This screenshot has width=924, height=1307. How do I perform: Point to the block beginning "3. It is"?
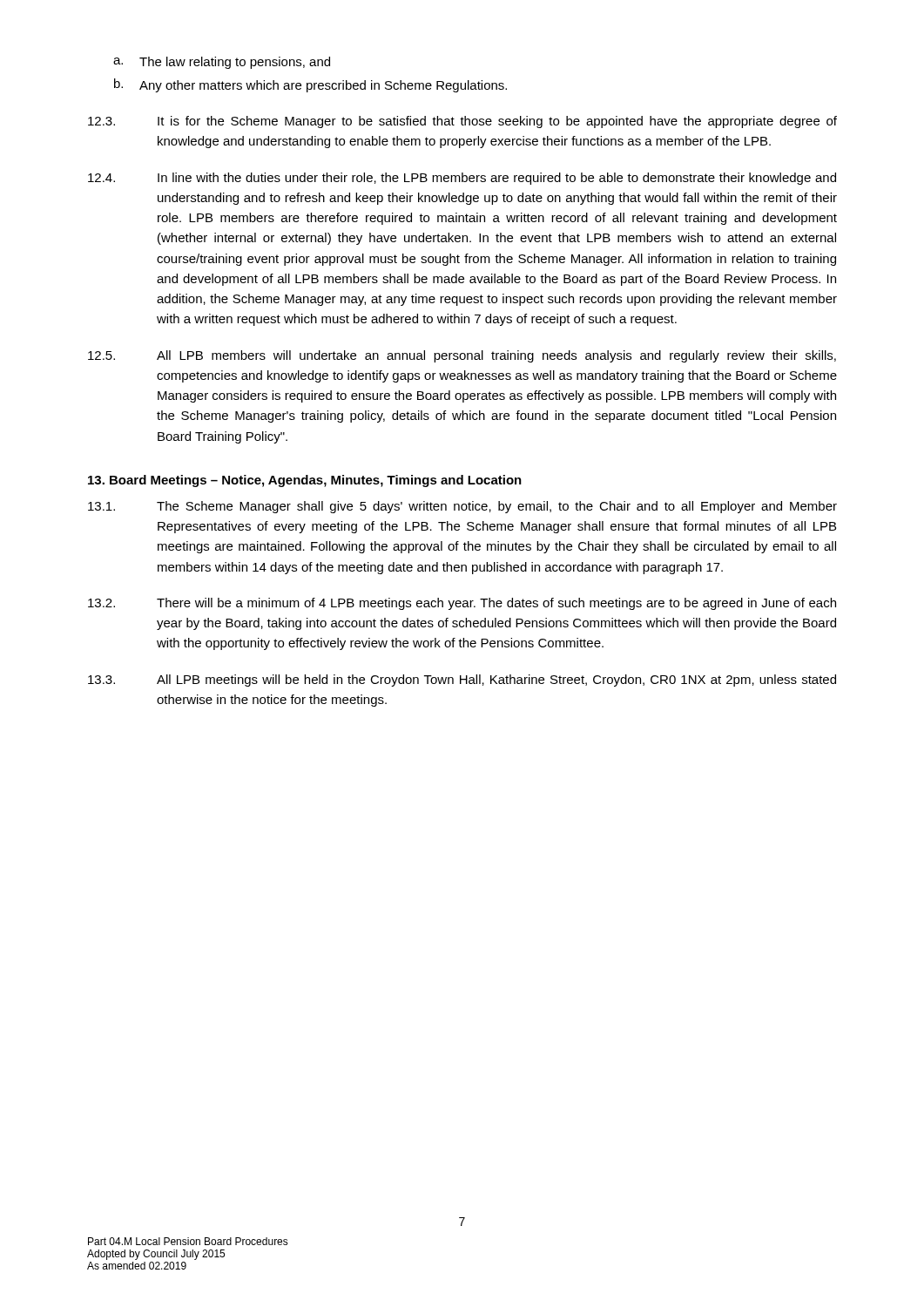[x=462, y=131]
